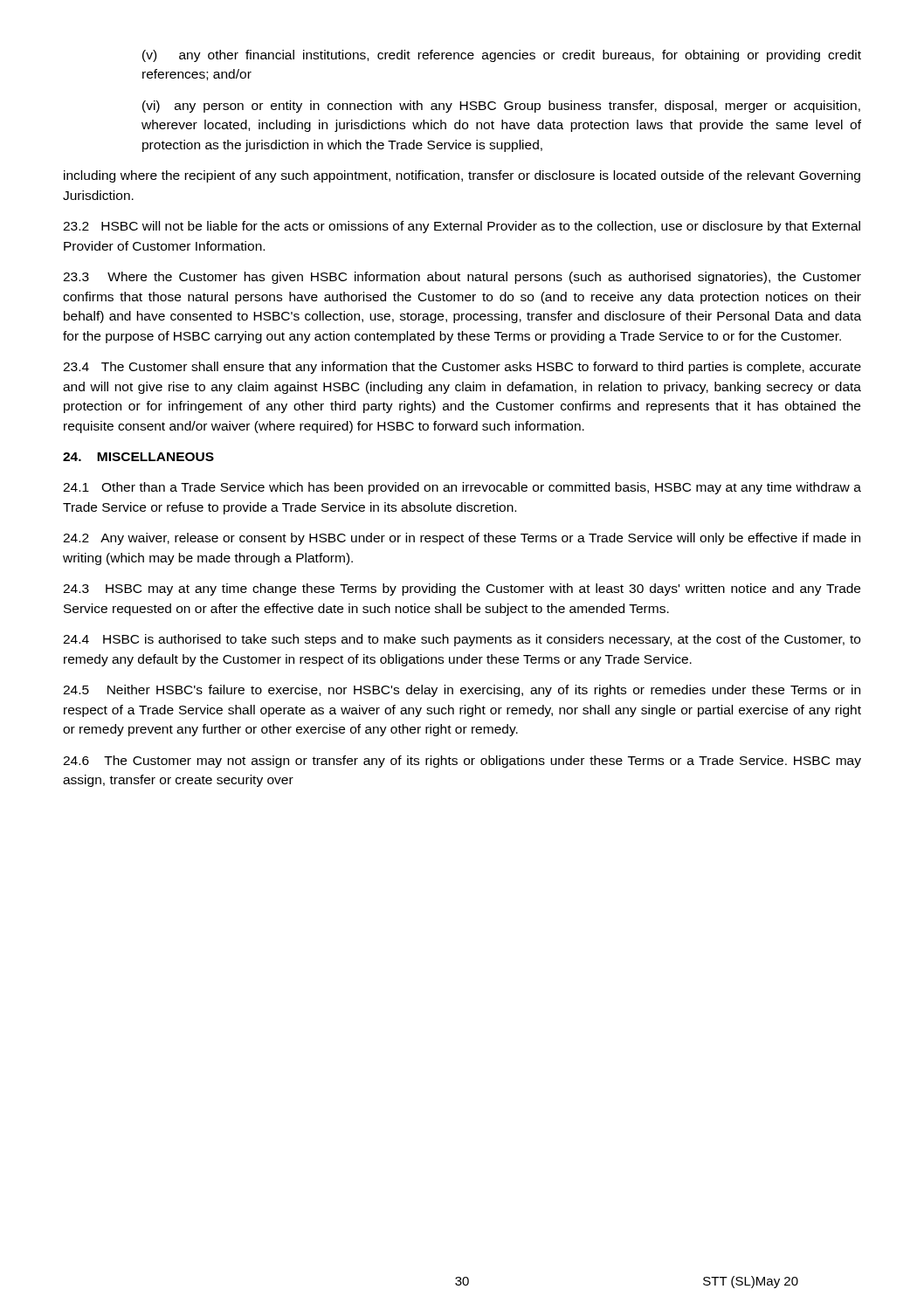Click on the text block with the text "4 HSBC is authorised to take"
The height and width of the screenshot is (1310, 924).
(x=462, y=649)
